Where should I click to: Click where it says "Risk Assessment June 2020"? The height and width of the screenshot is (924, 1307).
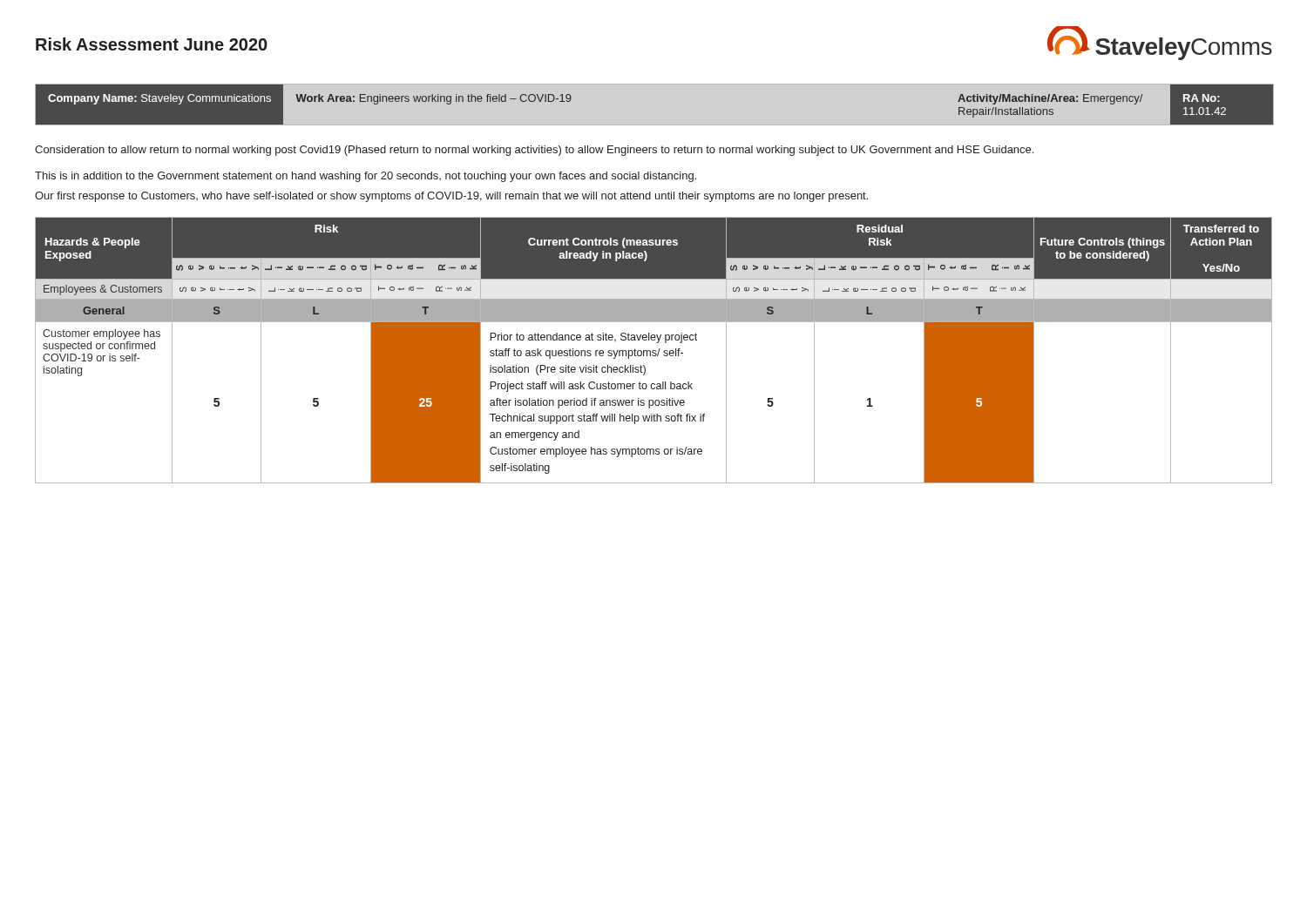coord(151,44)
